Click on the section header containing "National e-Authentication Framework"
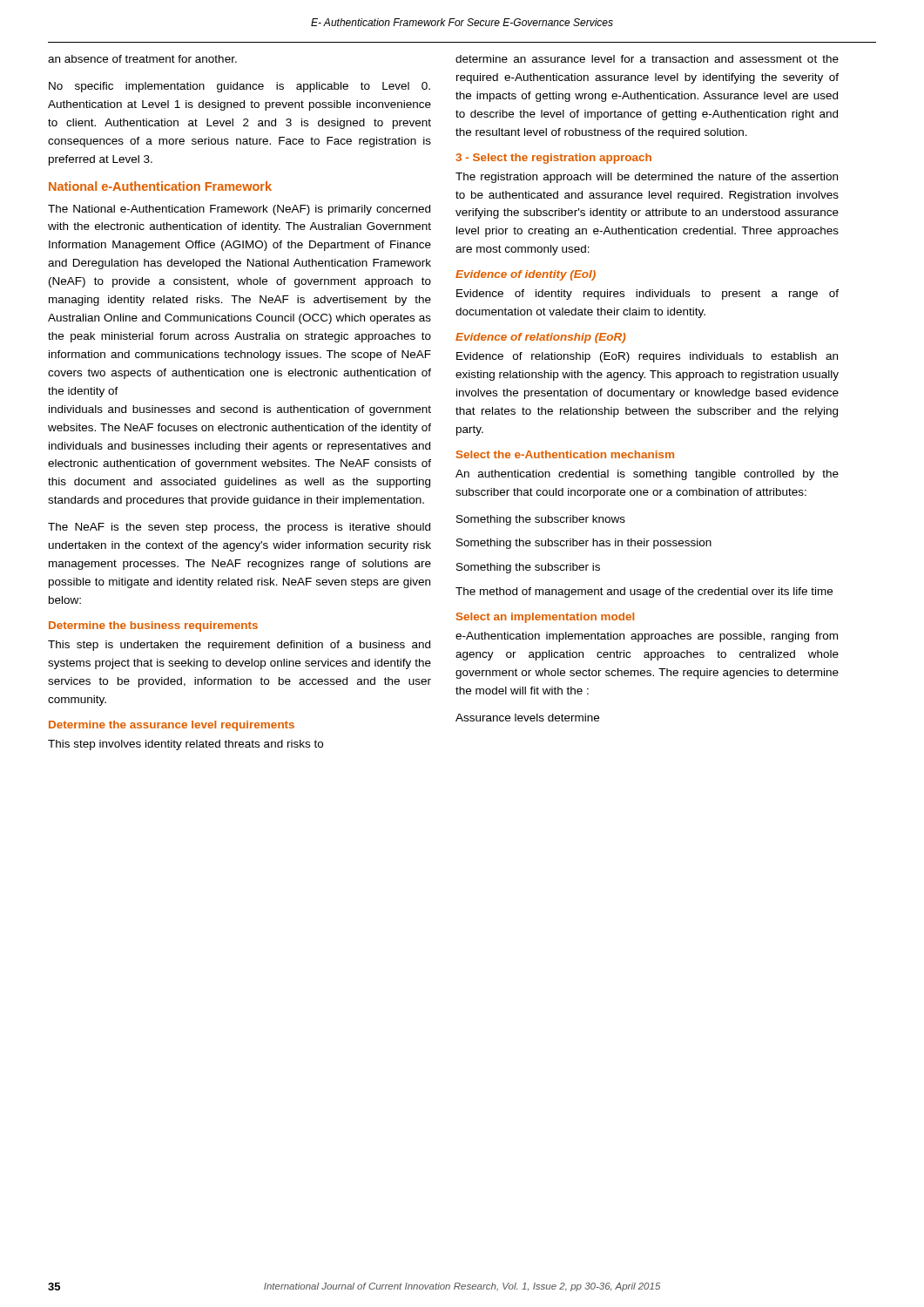The width and height of the screenshot is (924, 1307). 160,186
